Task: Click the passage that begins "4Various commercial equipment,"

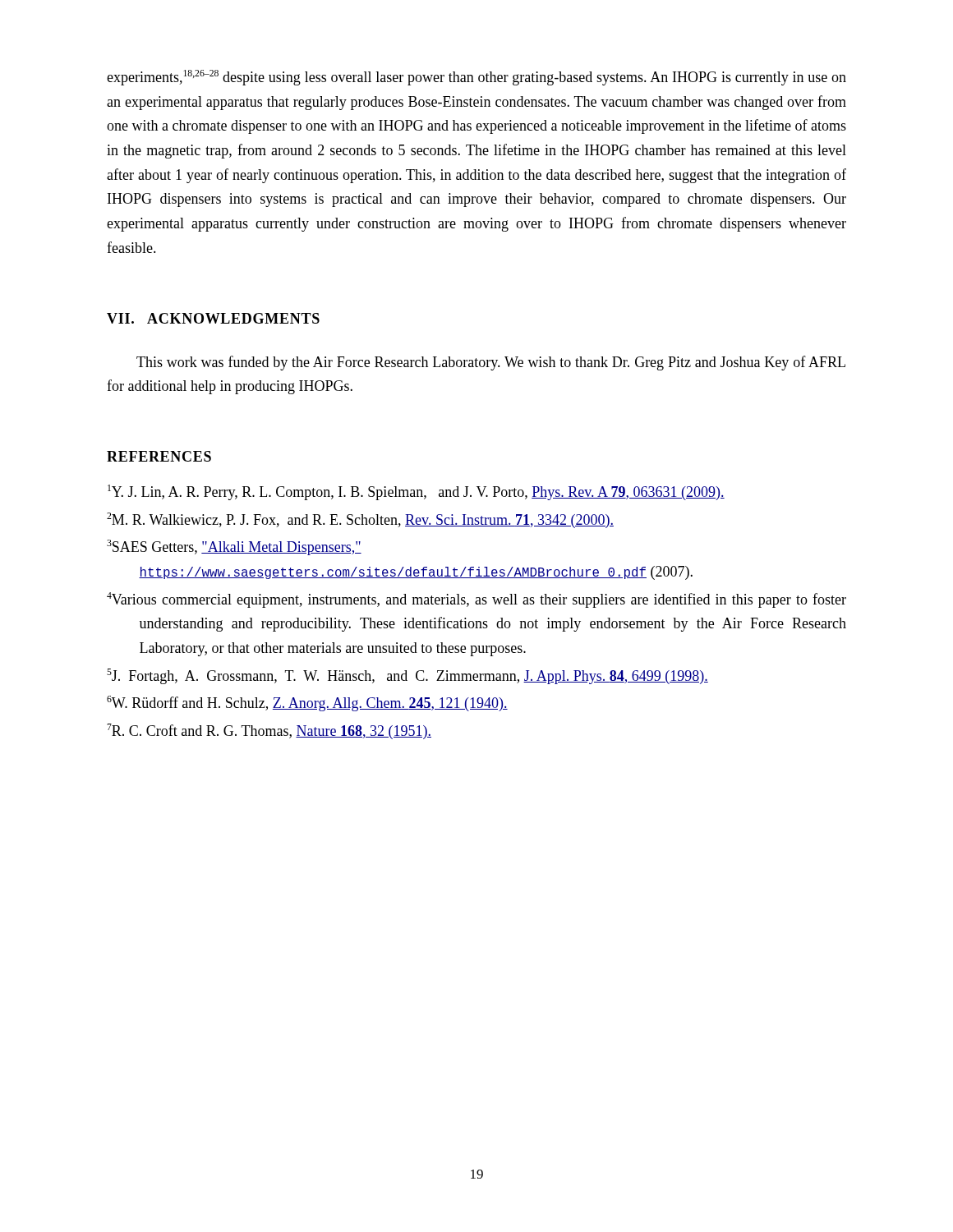Action: (476, 623)
